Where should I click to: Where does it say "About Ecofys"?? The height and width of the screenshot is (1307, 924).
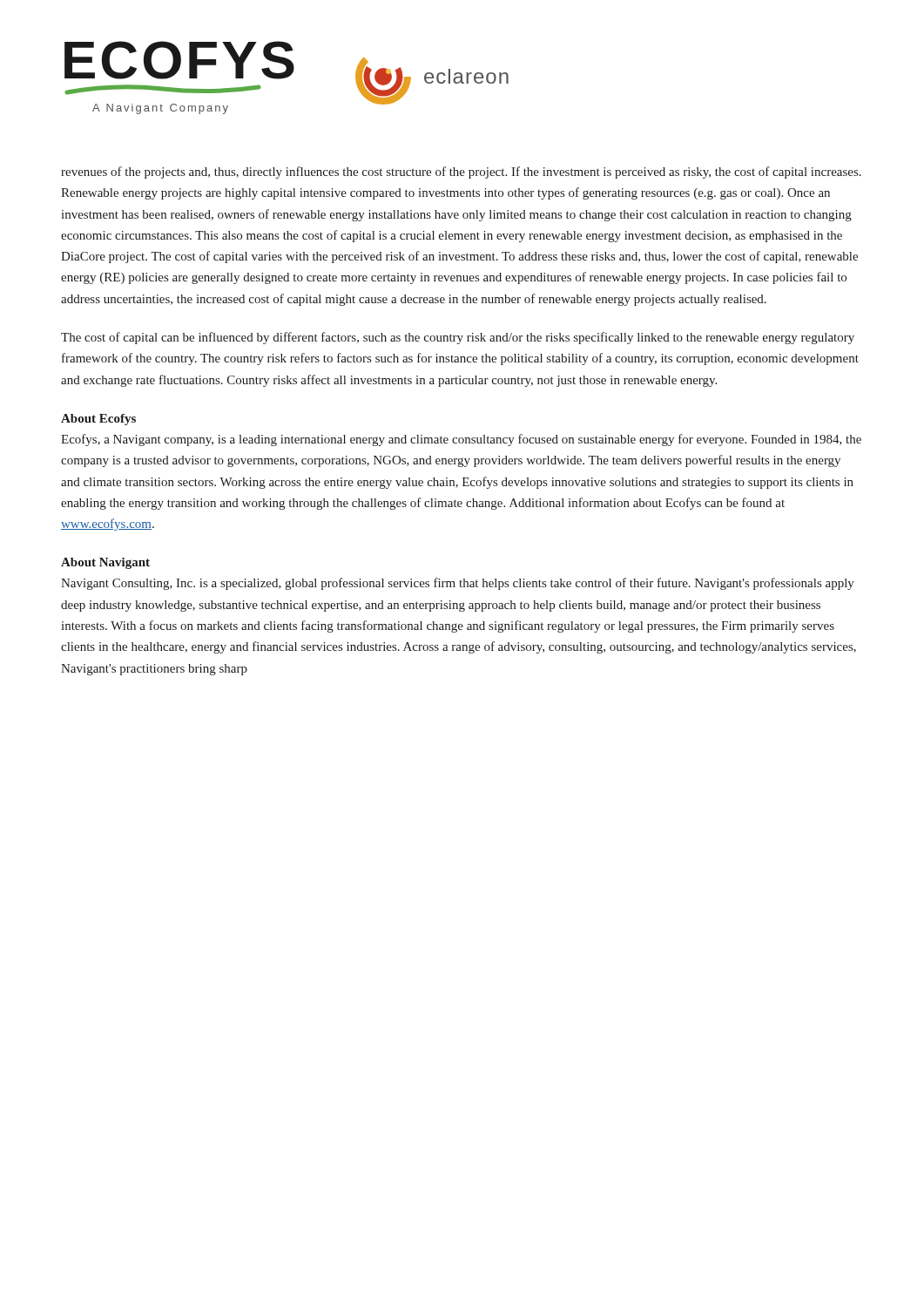coord(99,418)
